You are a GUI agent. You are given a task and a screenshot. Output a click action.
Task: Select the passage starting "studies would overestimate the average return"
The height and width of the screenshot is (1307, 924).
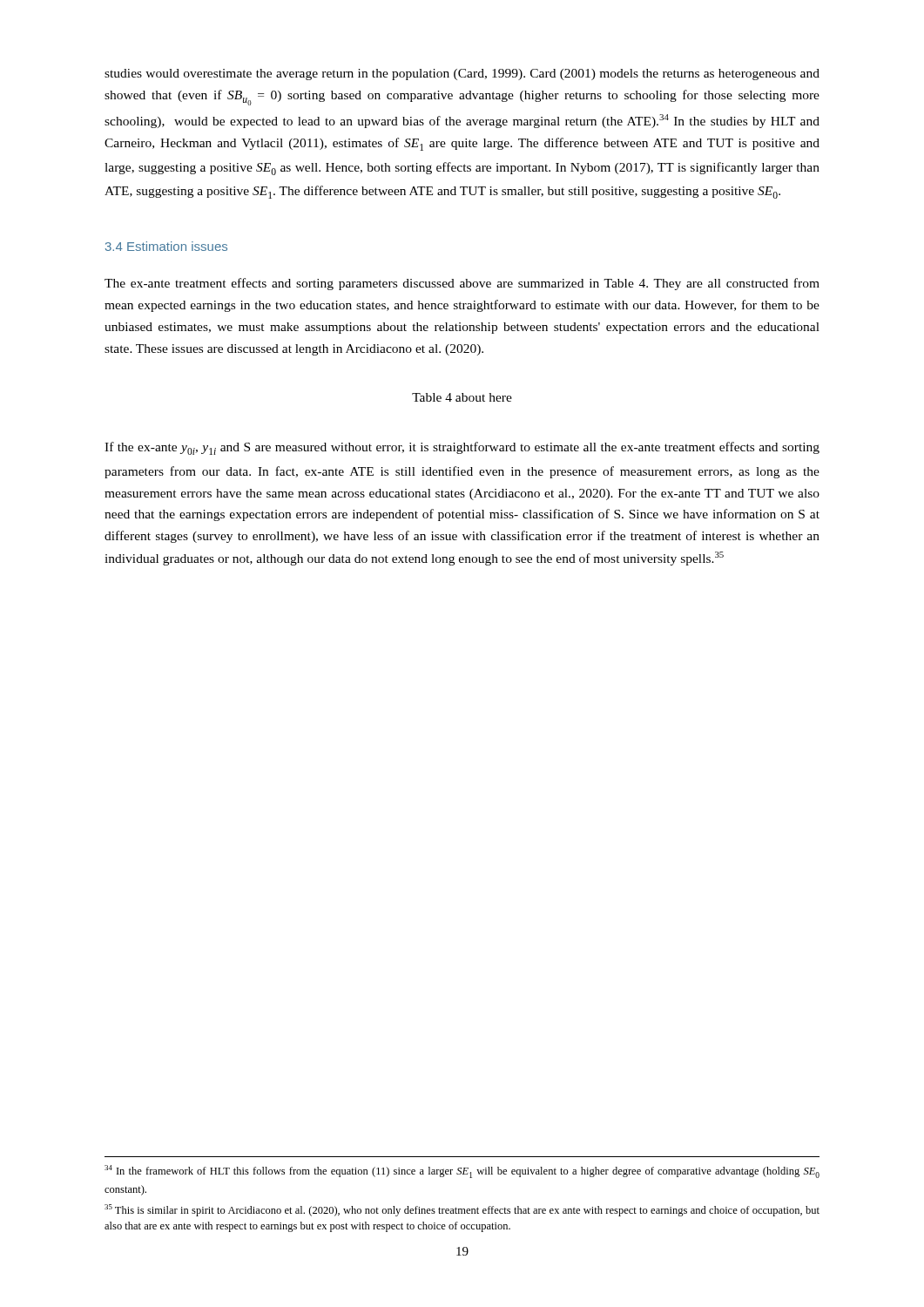coord(462,134)
